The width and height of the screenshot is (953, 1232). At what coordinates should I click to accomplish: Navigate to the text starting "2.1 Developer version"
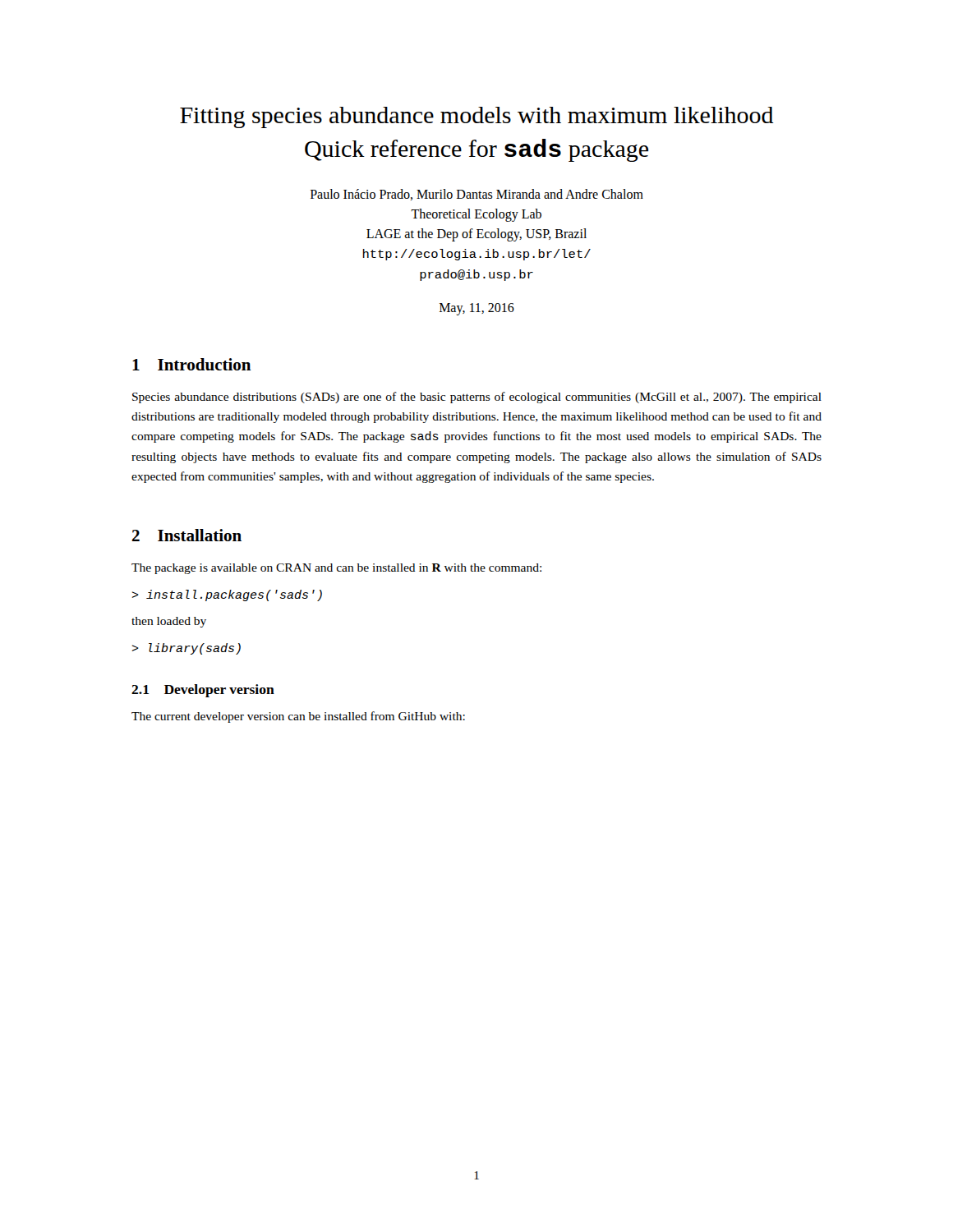point(203,689)
